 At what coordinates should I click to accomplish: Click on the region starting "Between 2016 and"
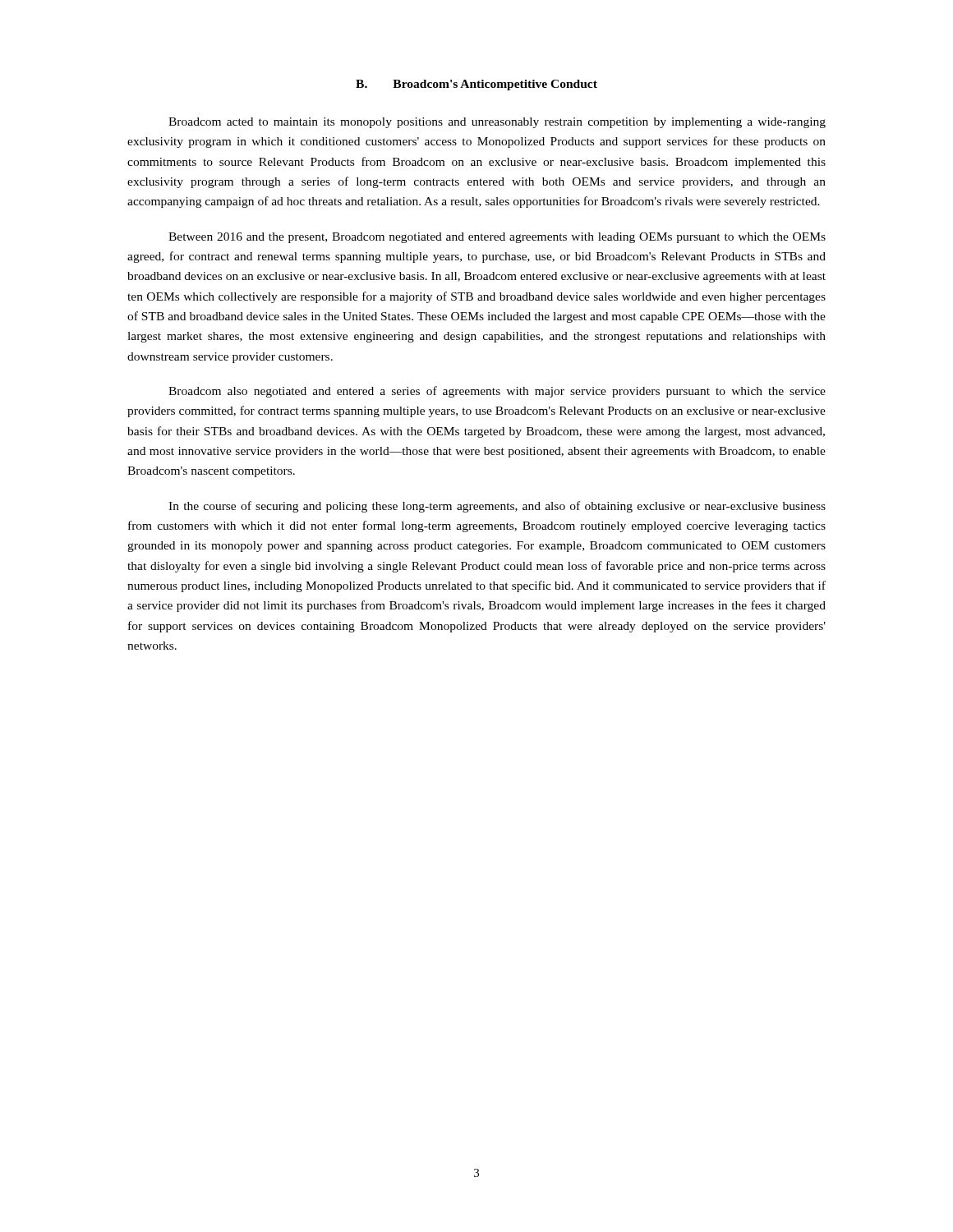click(476, 296)
